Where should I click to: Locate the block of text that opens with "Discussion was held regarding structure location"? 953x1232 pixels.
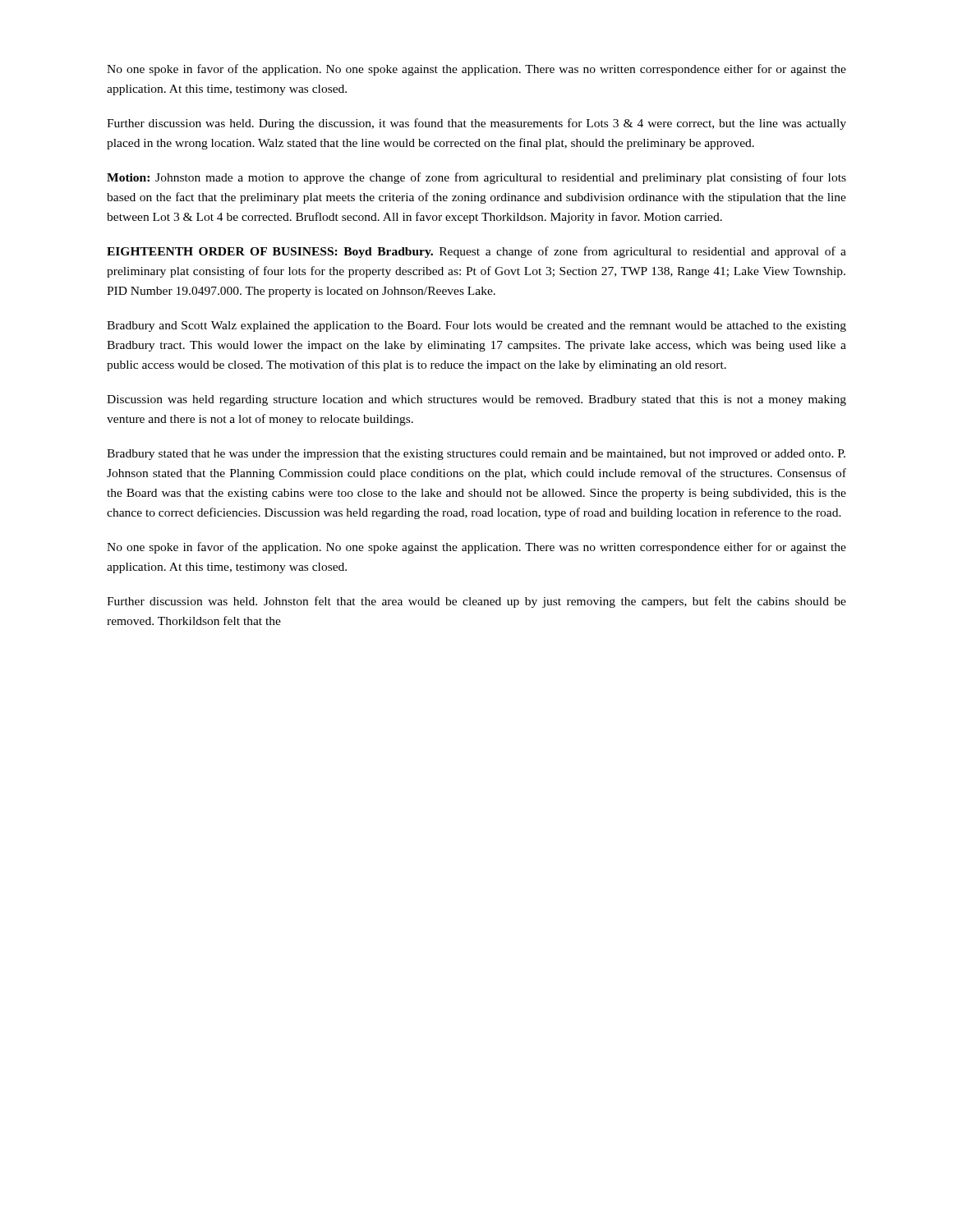coord(476,409)
